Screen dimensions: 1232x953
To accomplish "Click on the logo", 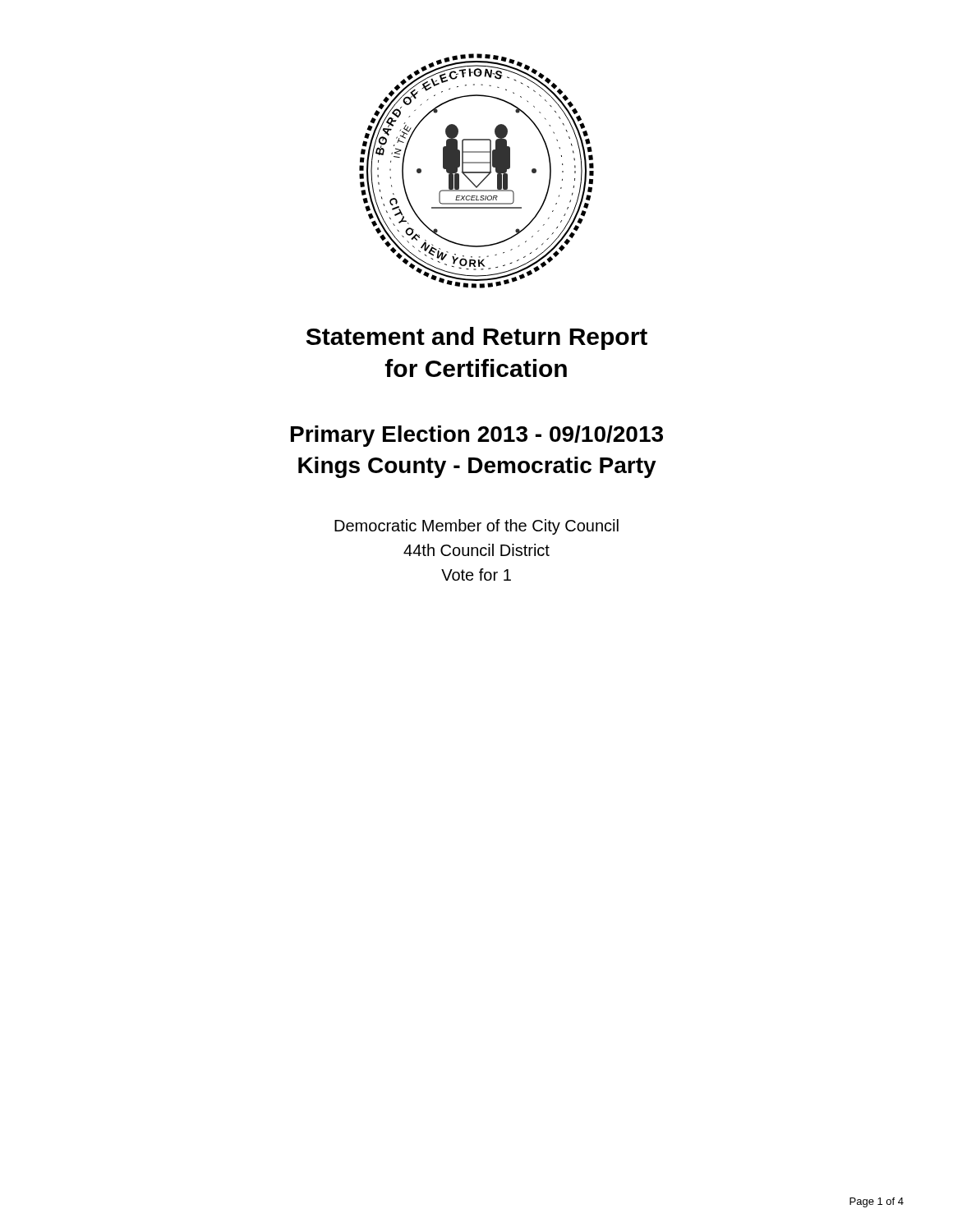I will pyautogui.click(x=476, y=170).
